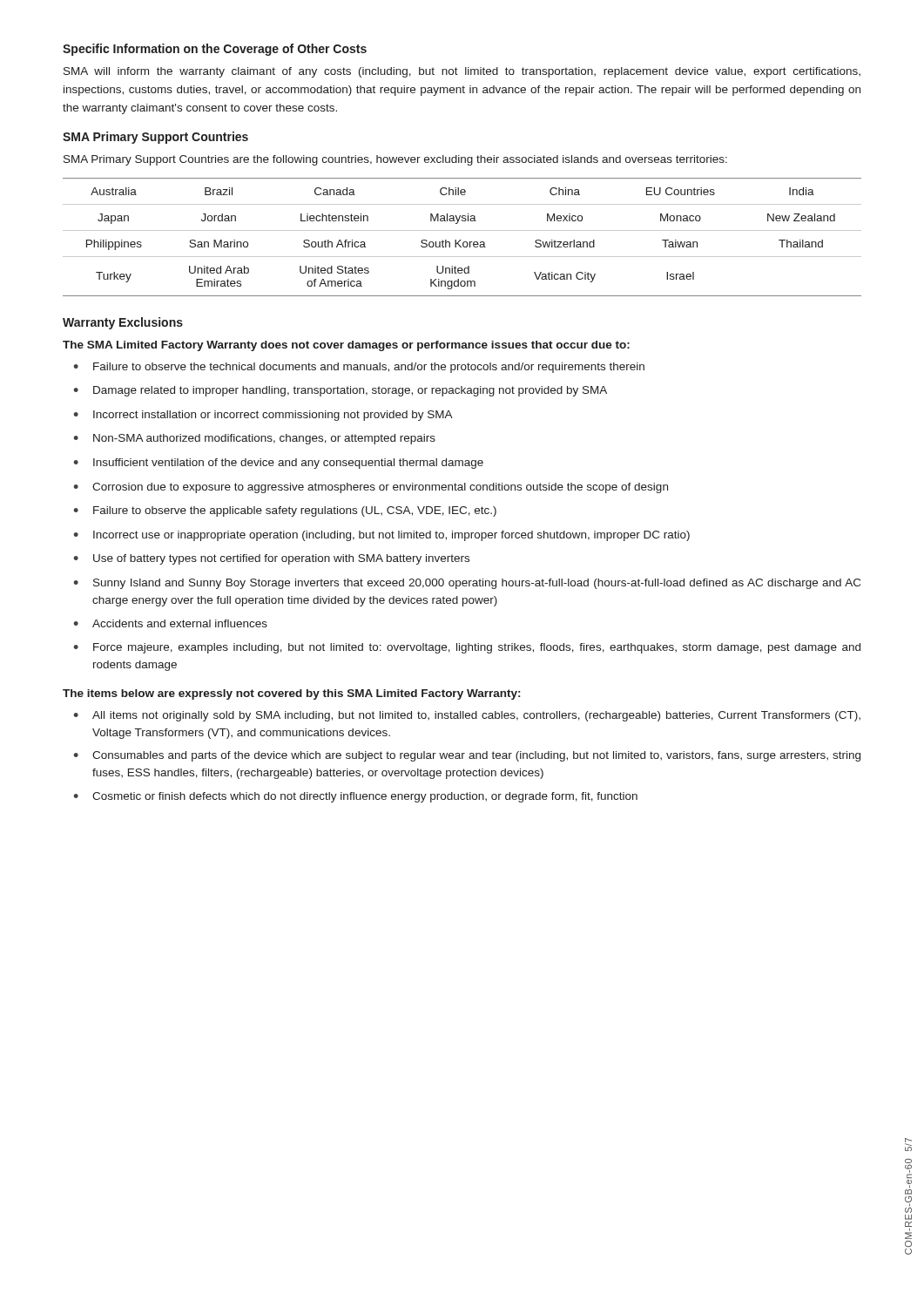Screen dimensions: 1307x924
Task: Click the passage that begins "• Force majeure, examples including,"
Action: pyautogui.click(x=467, y=657)
